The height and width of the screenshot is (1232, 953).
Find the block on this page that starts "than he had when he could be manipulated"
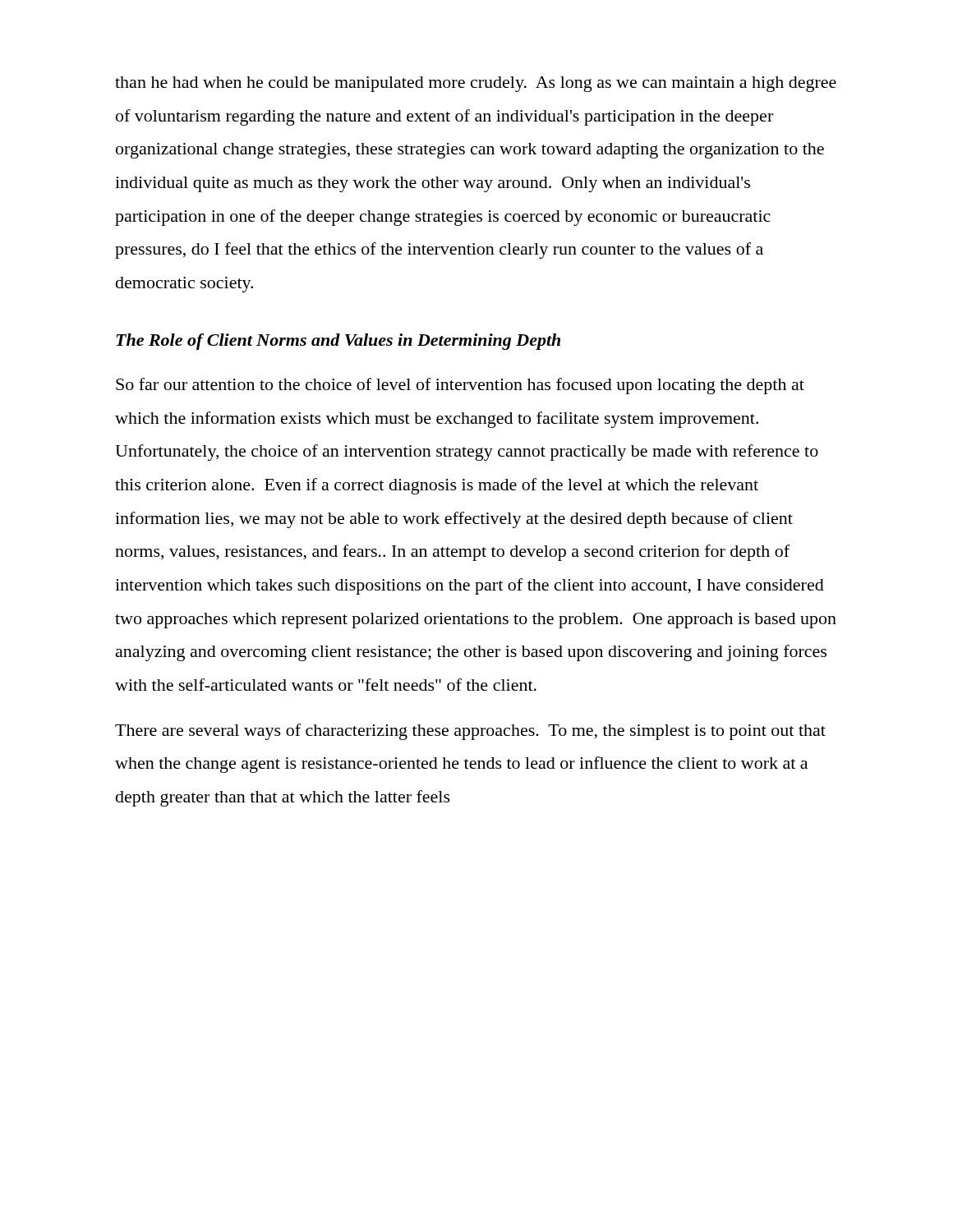point(476,183)
